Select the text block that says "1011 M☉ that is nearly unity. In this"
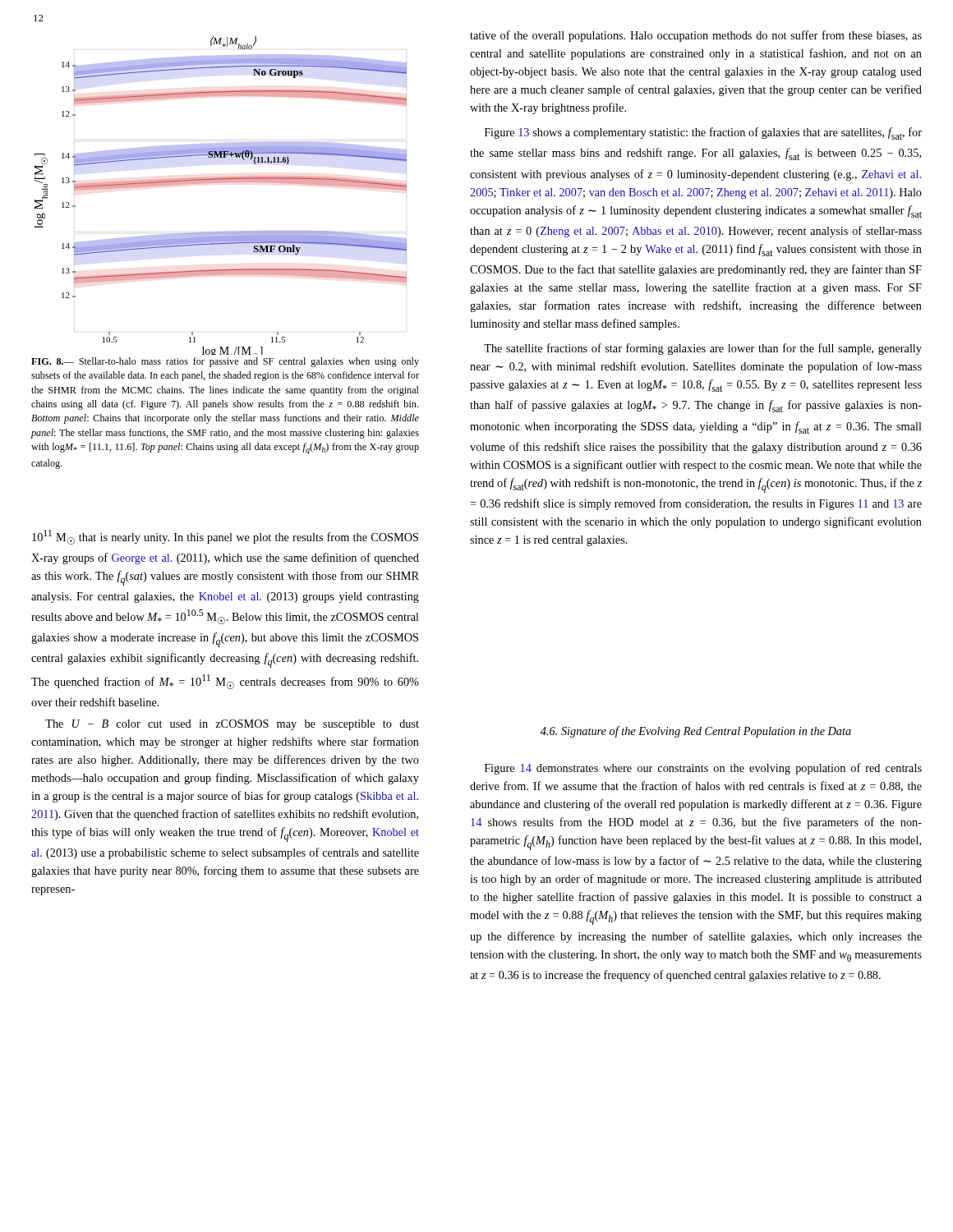This screenshot has height=1232, width=953. pos(225,618)
